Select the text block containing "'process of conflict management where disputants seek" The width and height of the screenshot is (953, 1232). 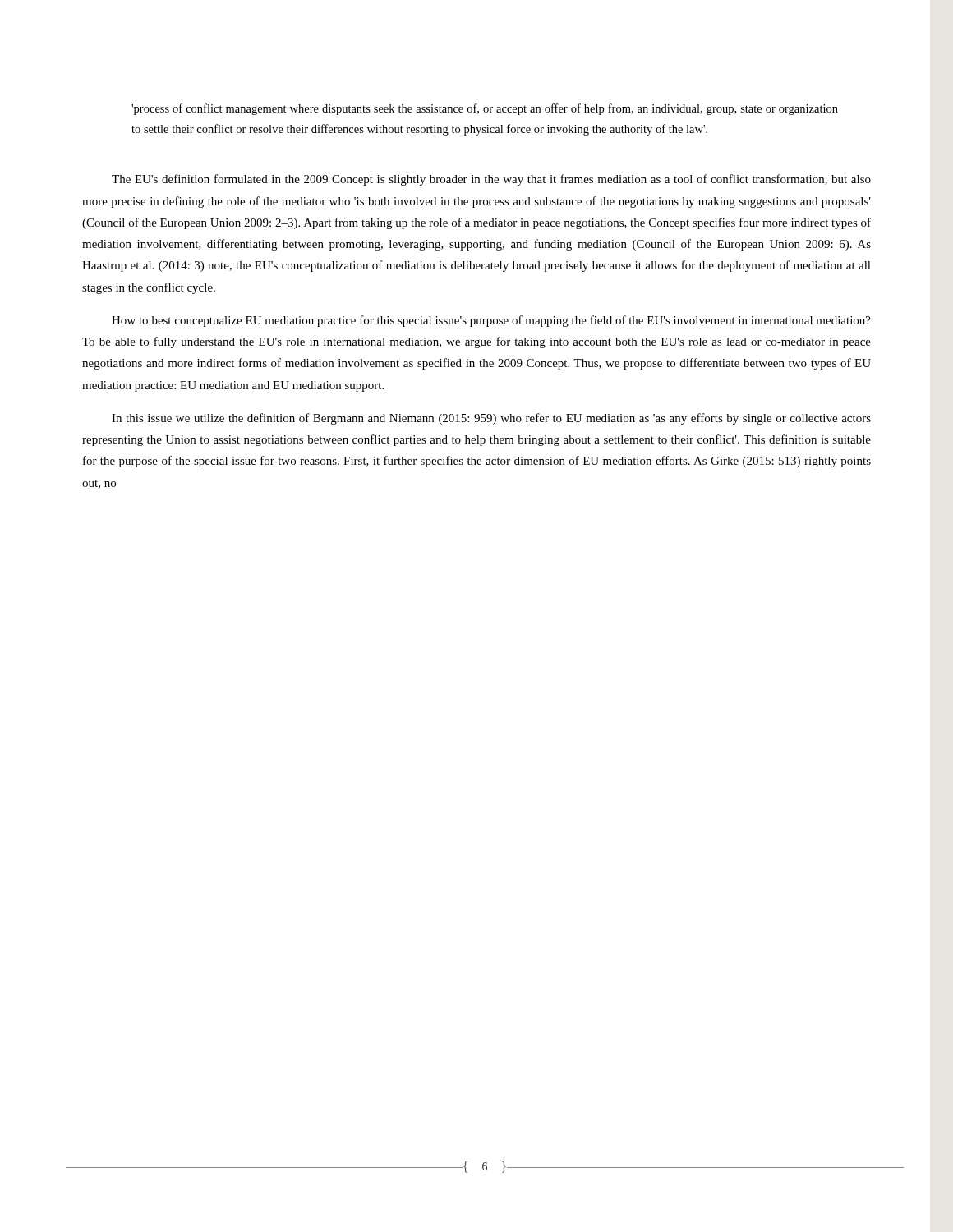[x=485, y=119]
